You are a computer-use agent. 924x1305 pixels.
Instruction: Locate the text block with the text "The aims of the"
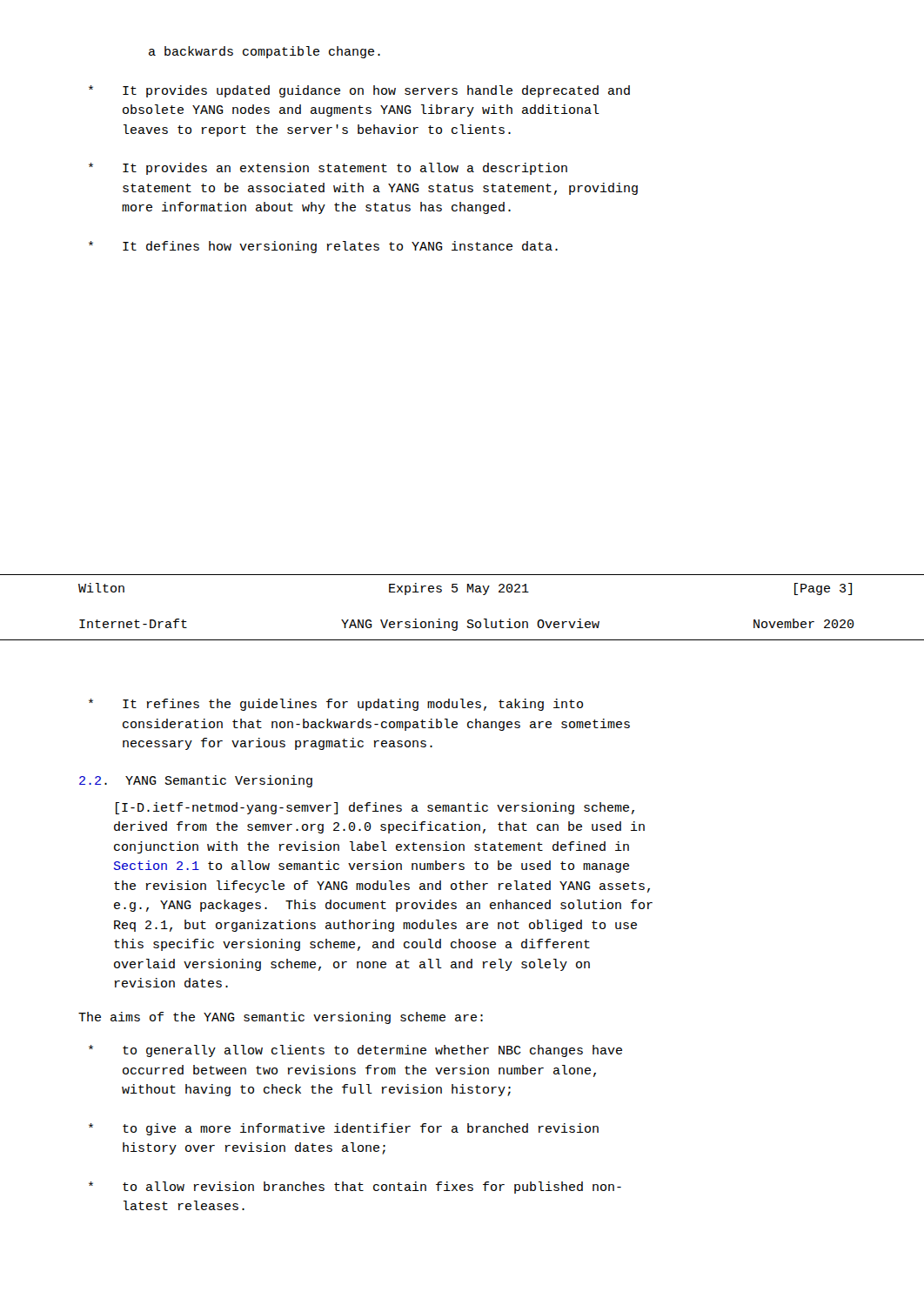(x=282, y=1018)
